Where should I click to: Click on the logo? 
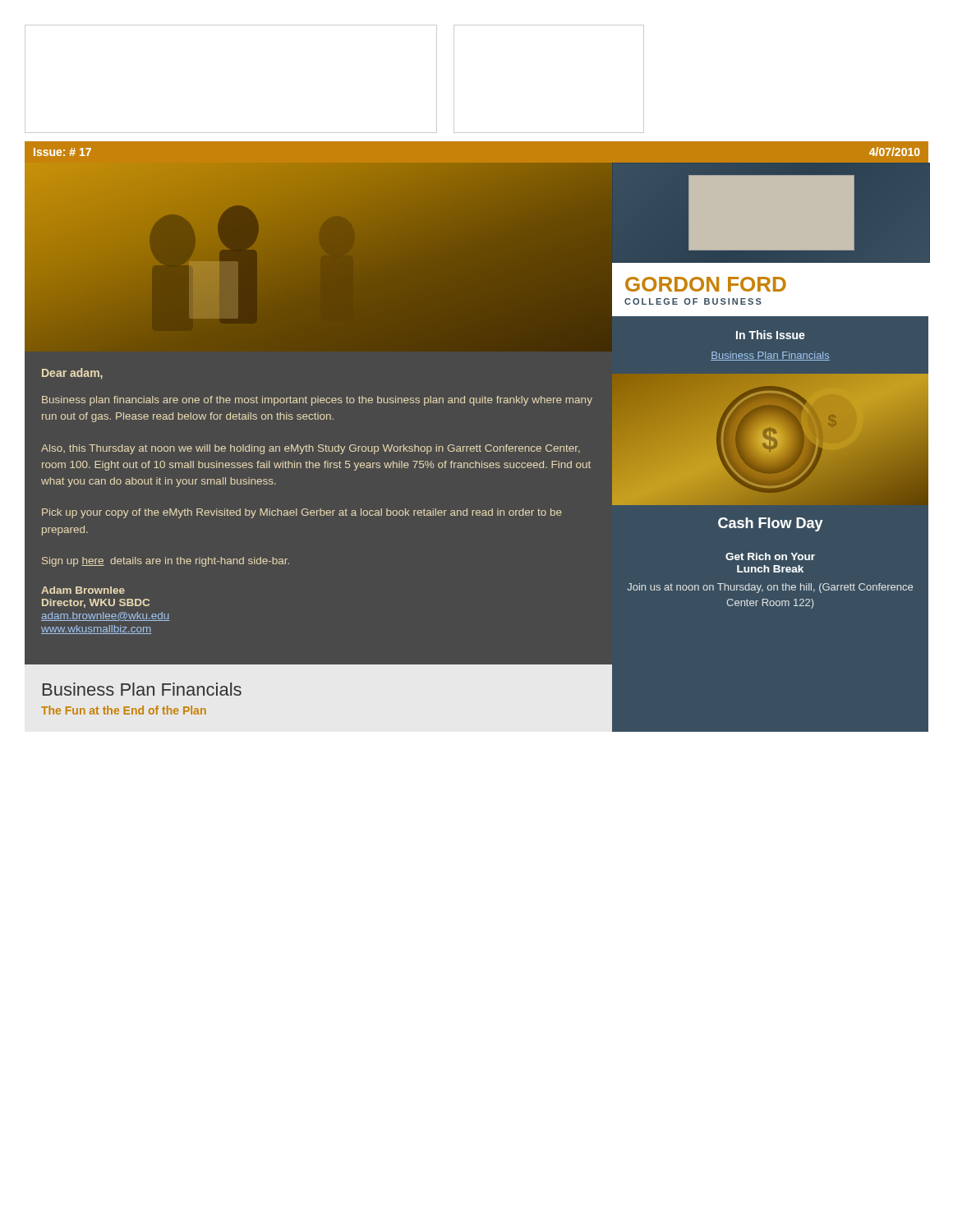[x=770, y=289]
